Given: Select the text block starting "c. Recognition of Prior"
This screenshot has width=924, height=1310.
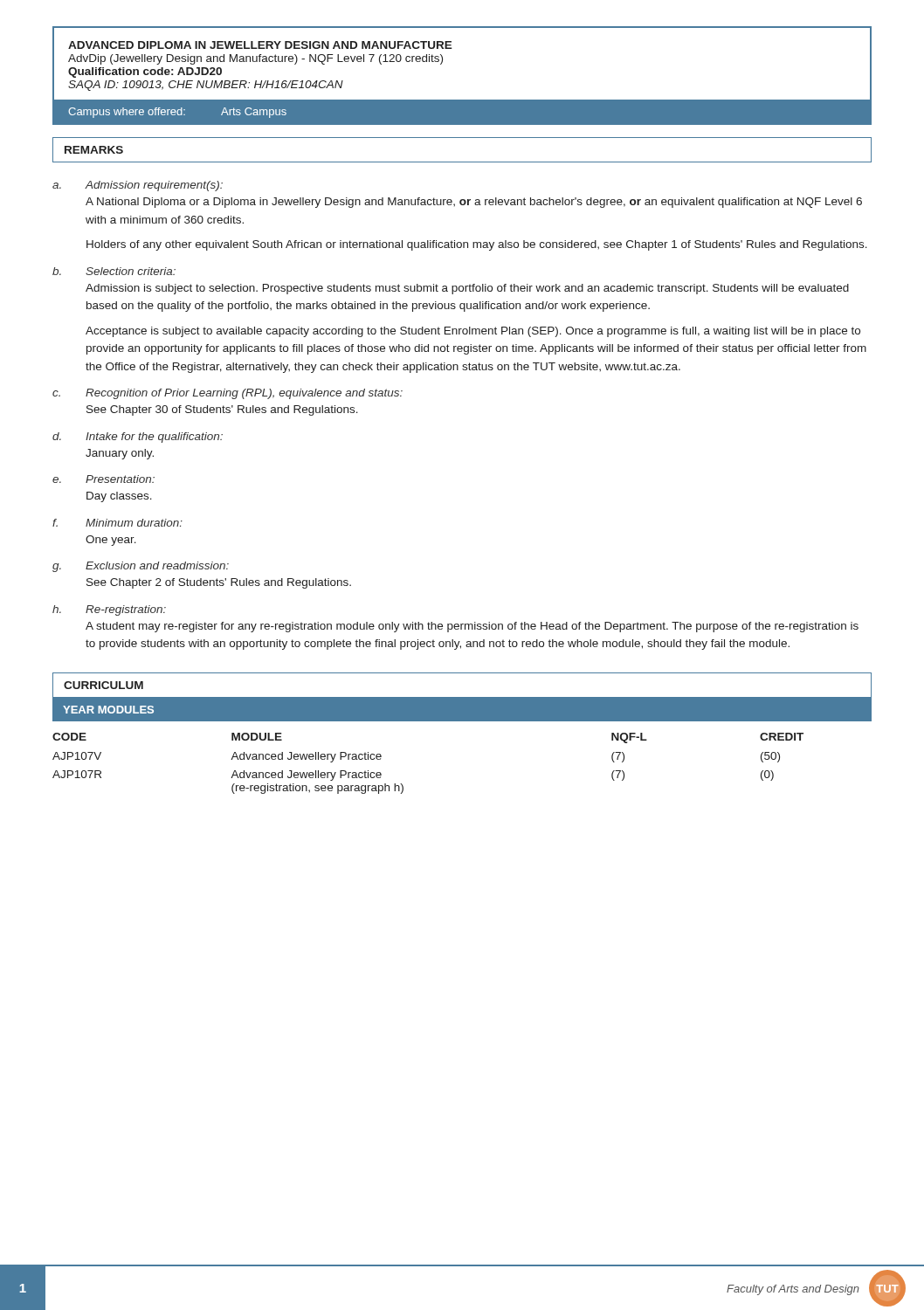Looking at the screenshot, I should pyautogui.click(x=228, y=394).
